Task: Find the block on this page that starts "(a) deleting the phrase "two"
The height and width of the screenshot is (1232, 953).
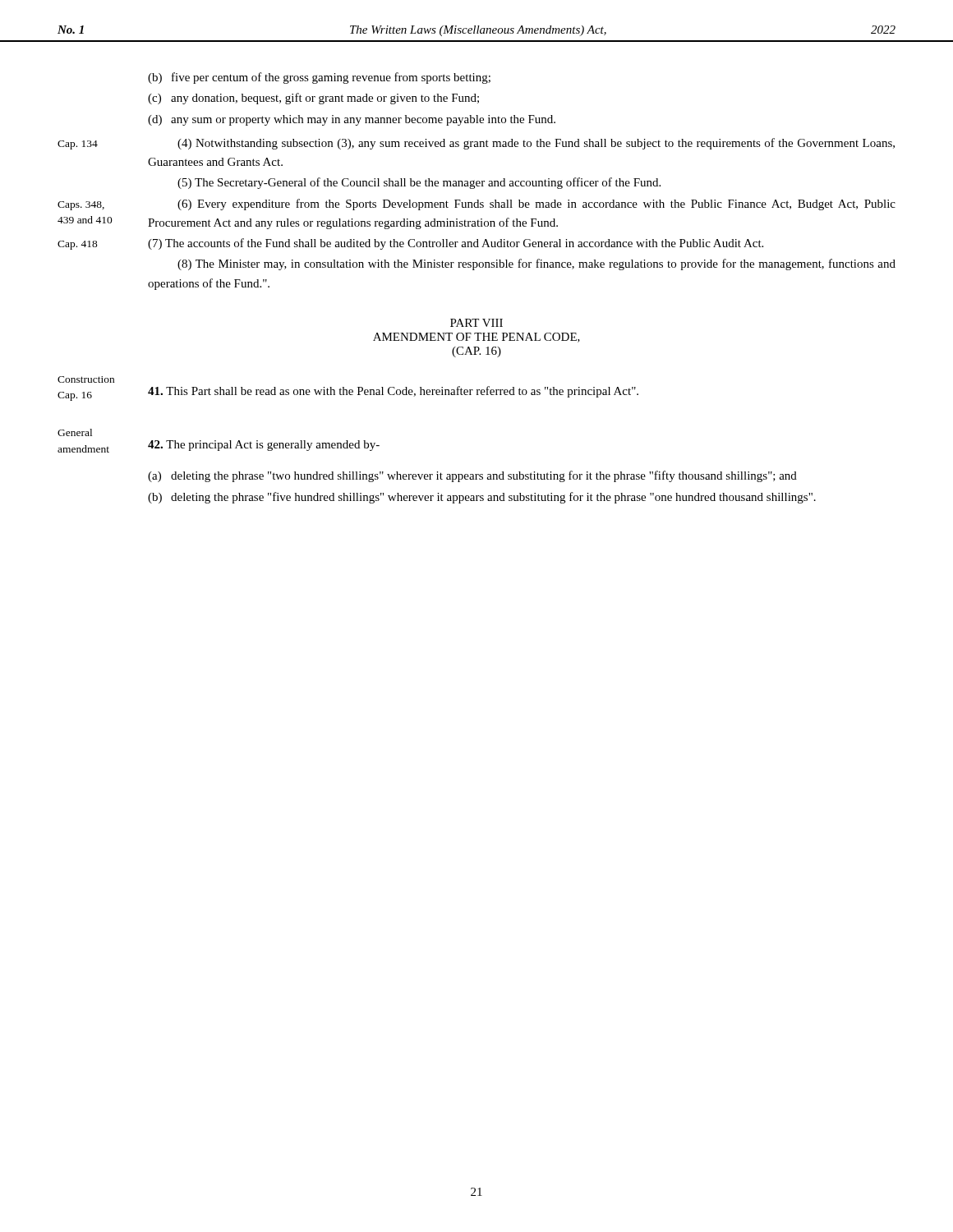Action: tap(522, 476)
